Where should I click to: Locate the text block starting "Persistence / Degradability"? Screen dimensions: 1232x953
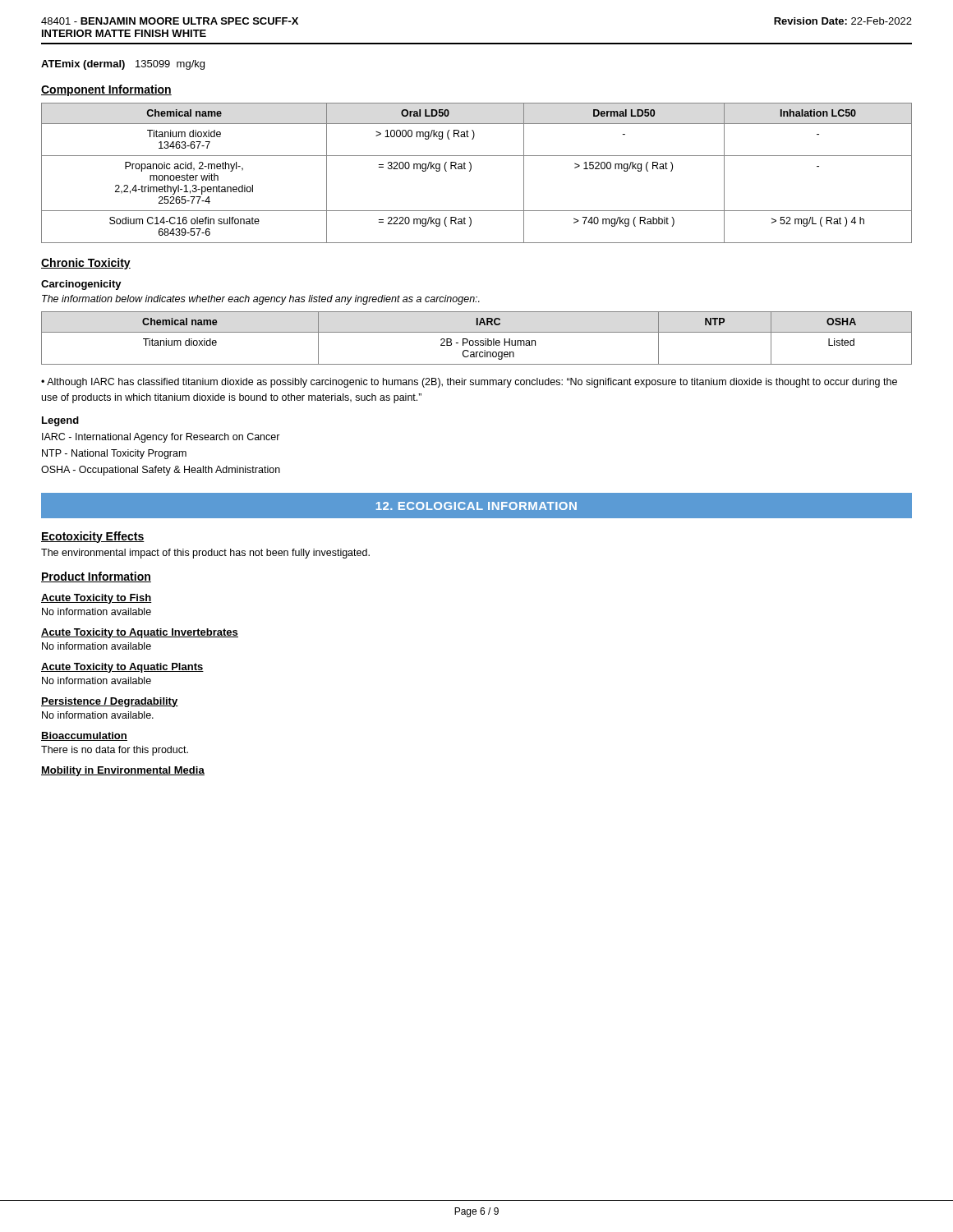(109, 701)
